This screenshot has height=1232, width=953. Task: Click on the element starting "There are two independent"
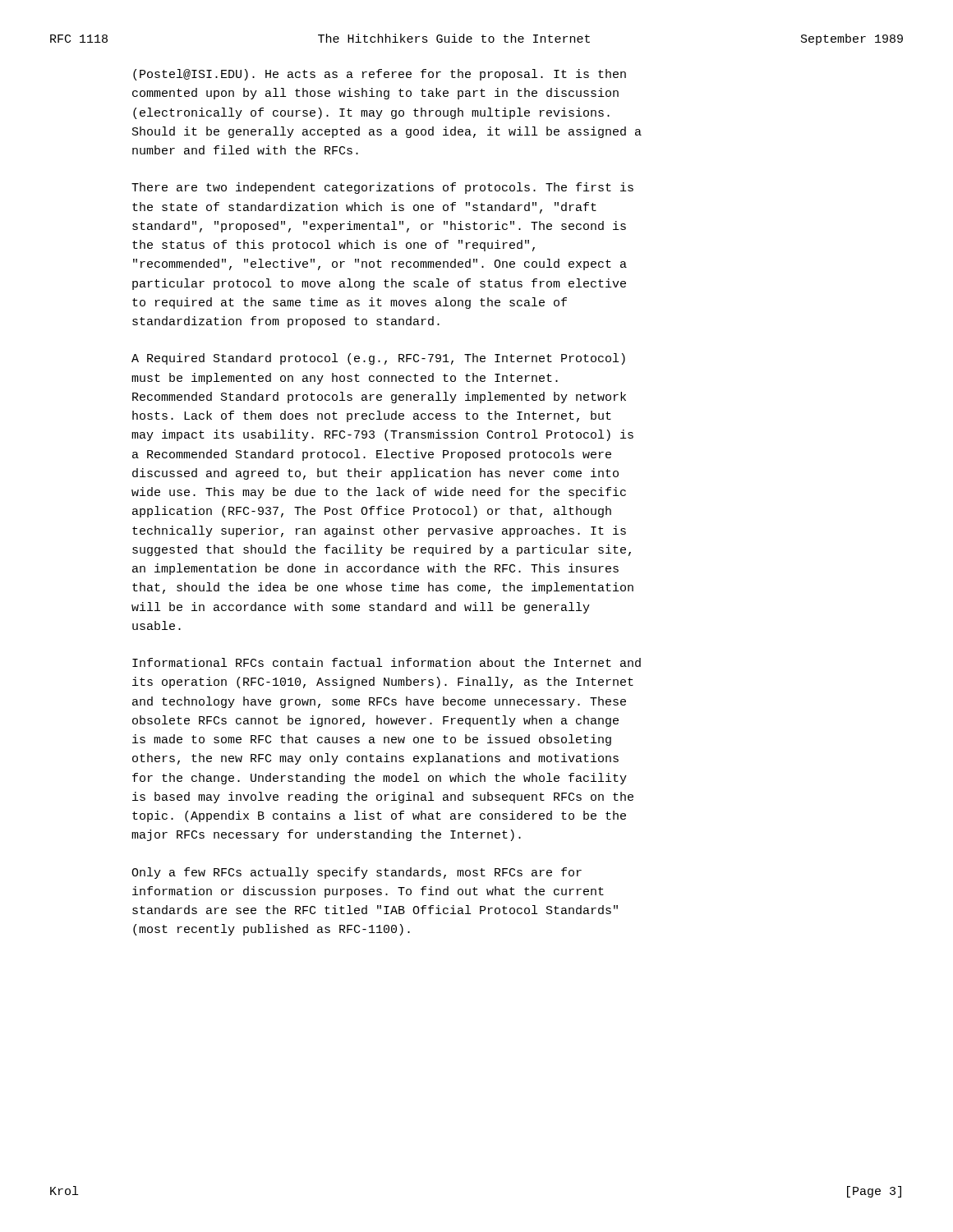[383, 256]
